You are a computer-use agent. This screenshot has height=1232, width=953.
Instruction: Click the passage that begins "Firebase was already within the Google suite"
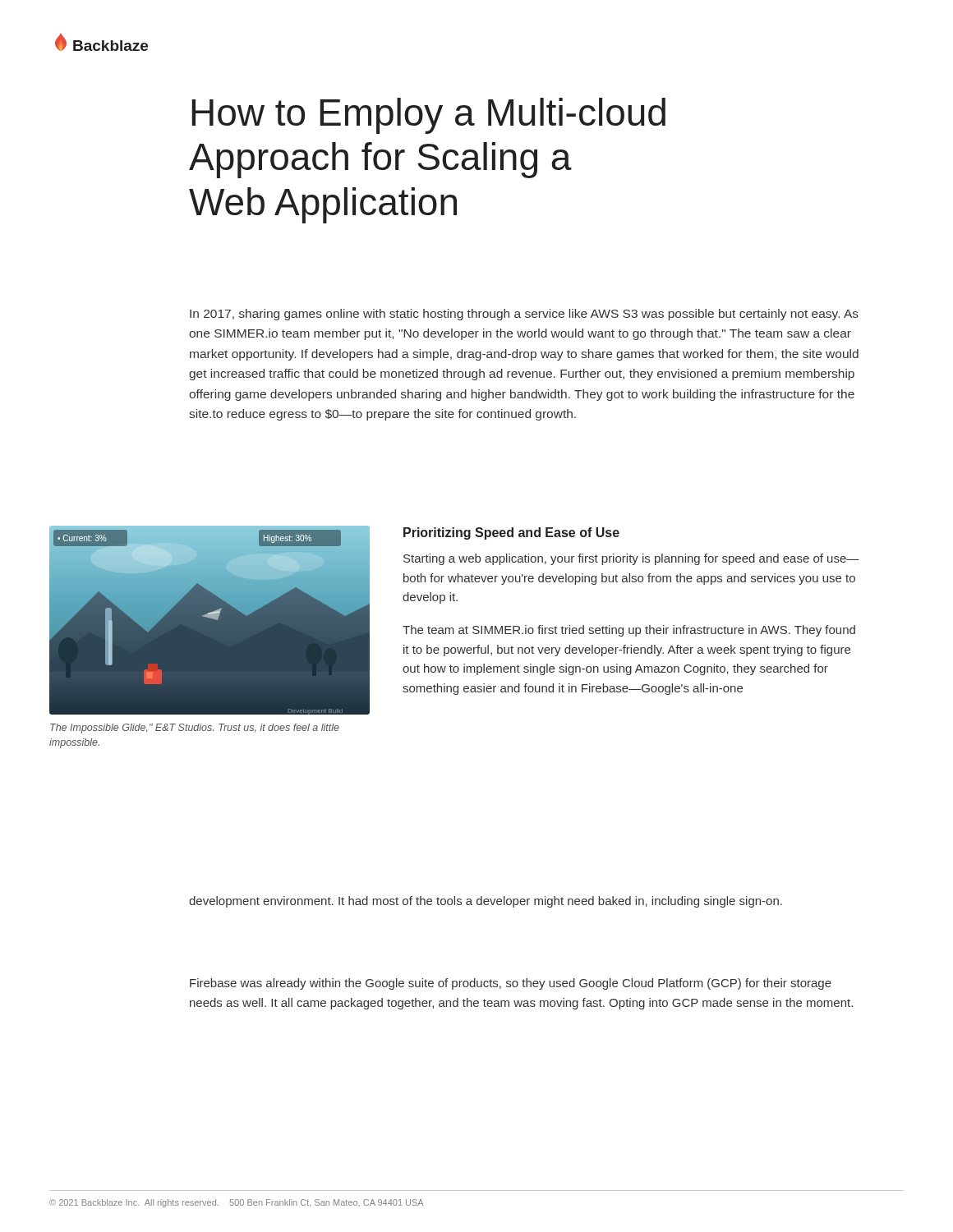click(x=521, y=992)
